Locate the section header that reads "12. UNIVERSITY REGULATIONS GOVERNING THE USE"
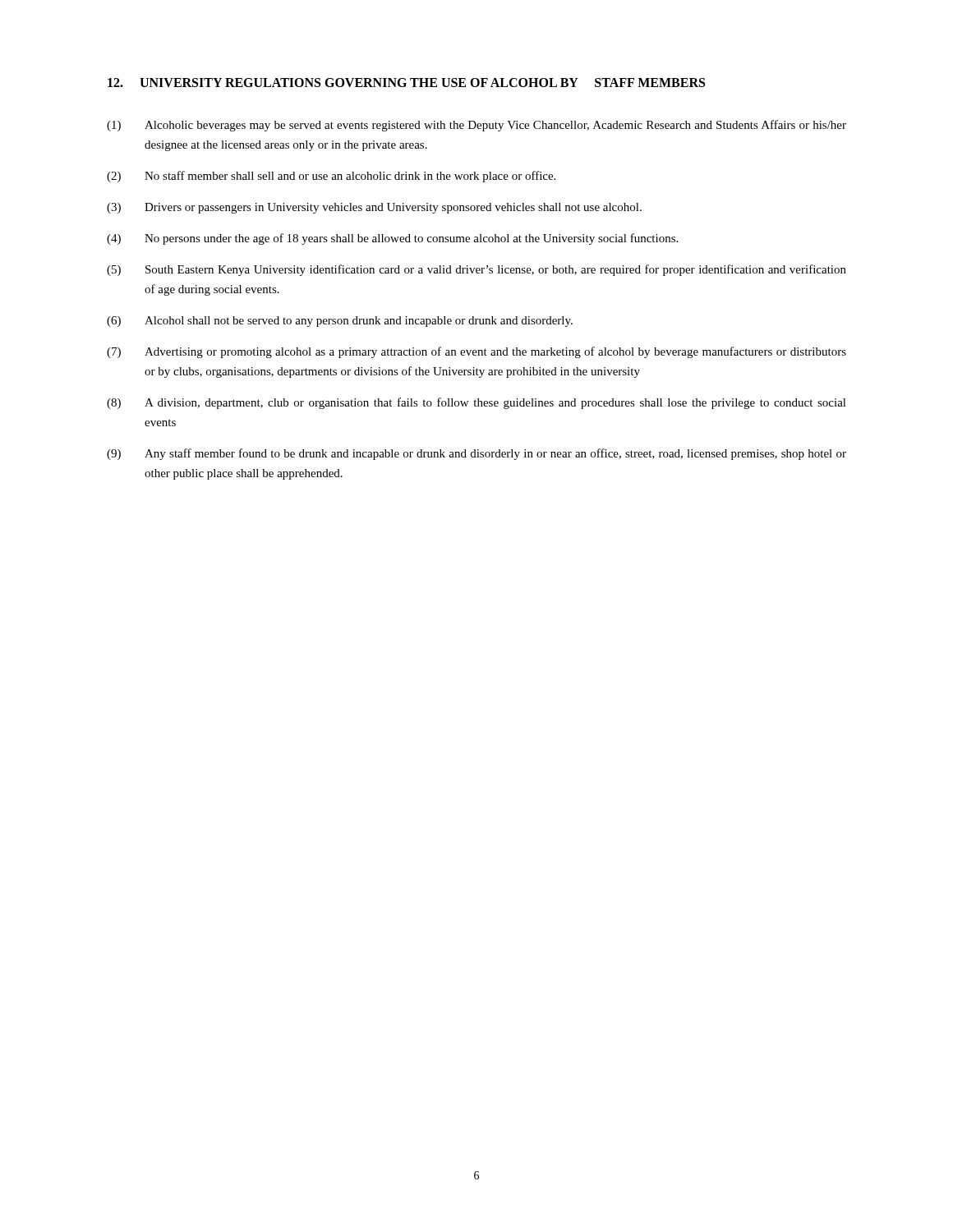This screenshot has width=953, height=1232. pyautogui.click(x=406, y=83)
